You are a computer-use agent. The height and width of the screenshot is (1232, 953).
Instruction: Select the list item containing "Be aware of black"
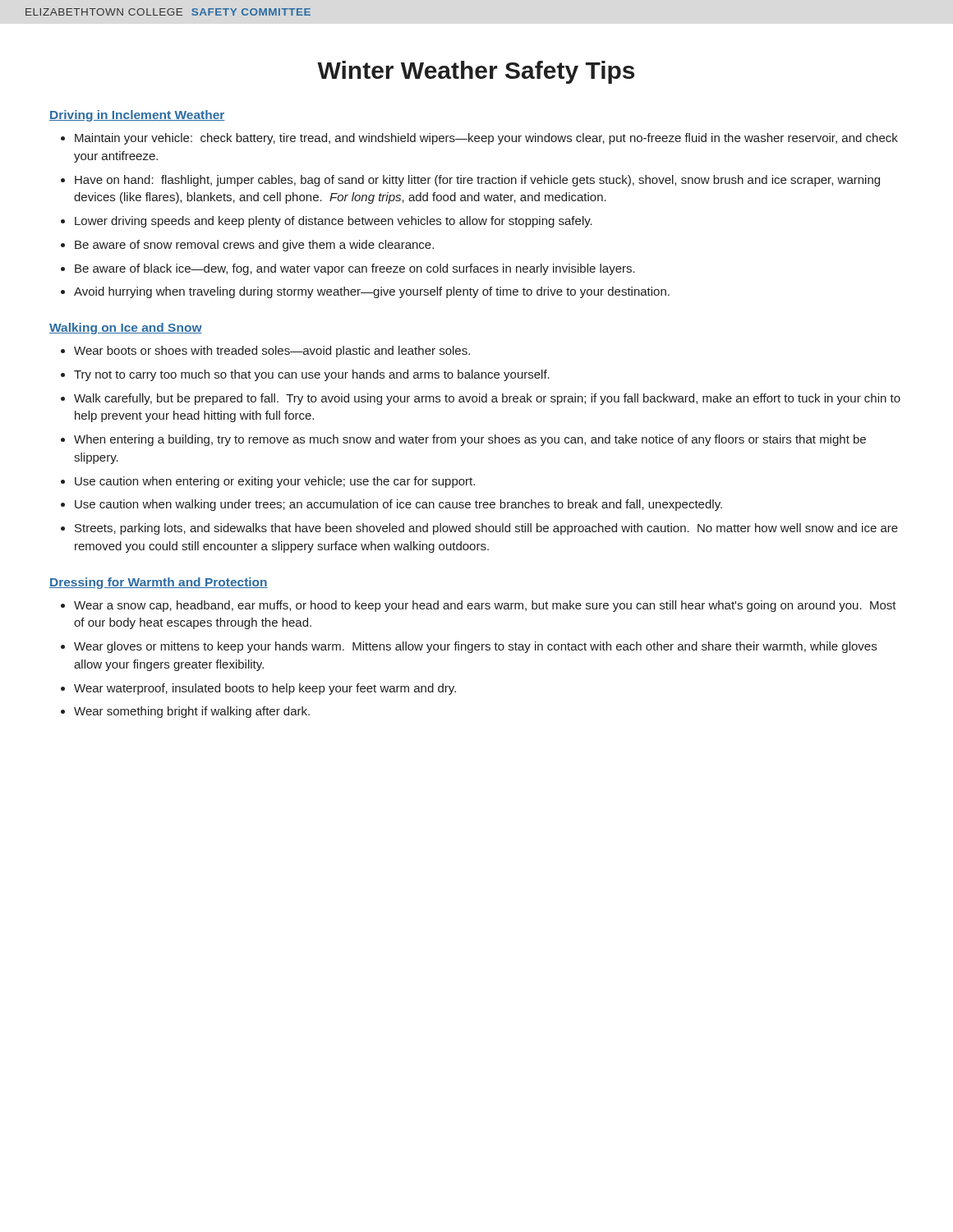tap(355, 268)
